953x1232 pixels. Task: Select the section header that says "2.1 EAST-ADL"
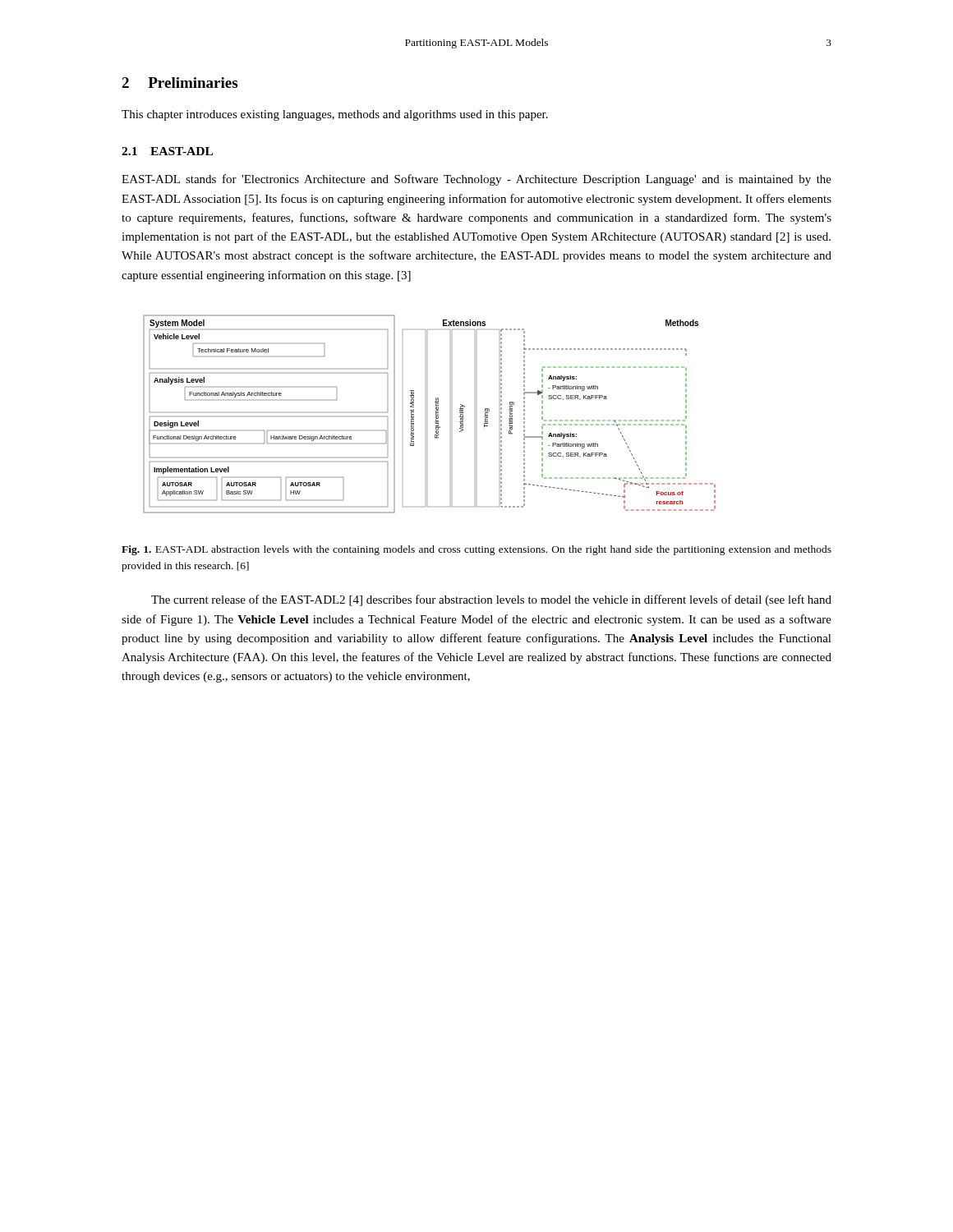167,151
